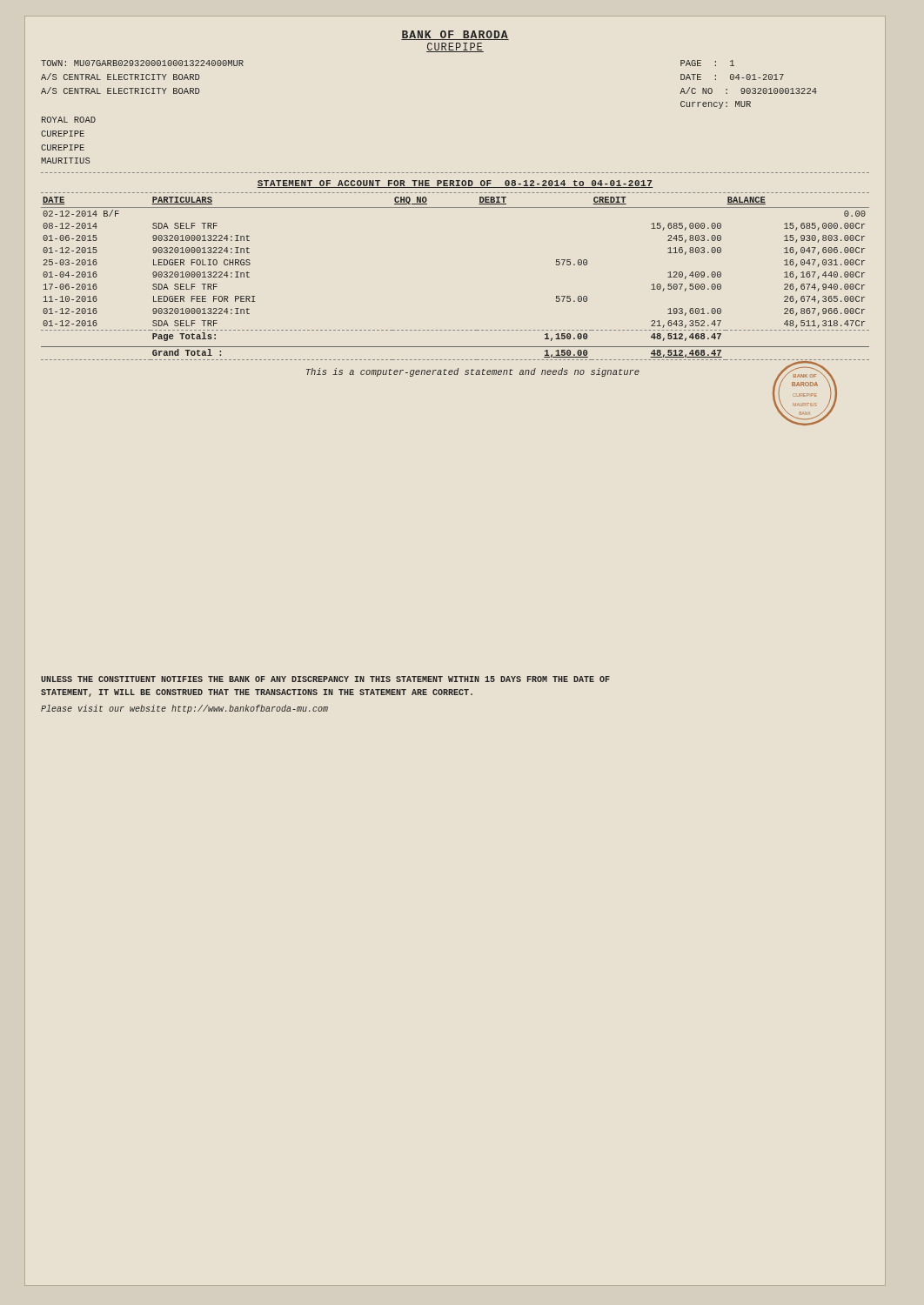Navigate to the block starting "TOWN: MU07GARB02932000100013224000MUR A/S"

pyautogui.click(x=53, y=63)
